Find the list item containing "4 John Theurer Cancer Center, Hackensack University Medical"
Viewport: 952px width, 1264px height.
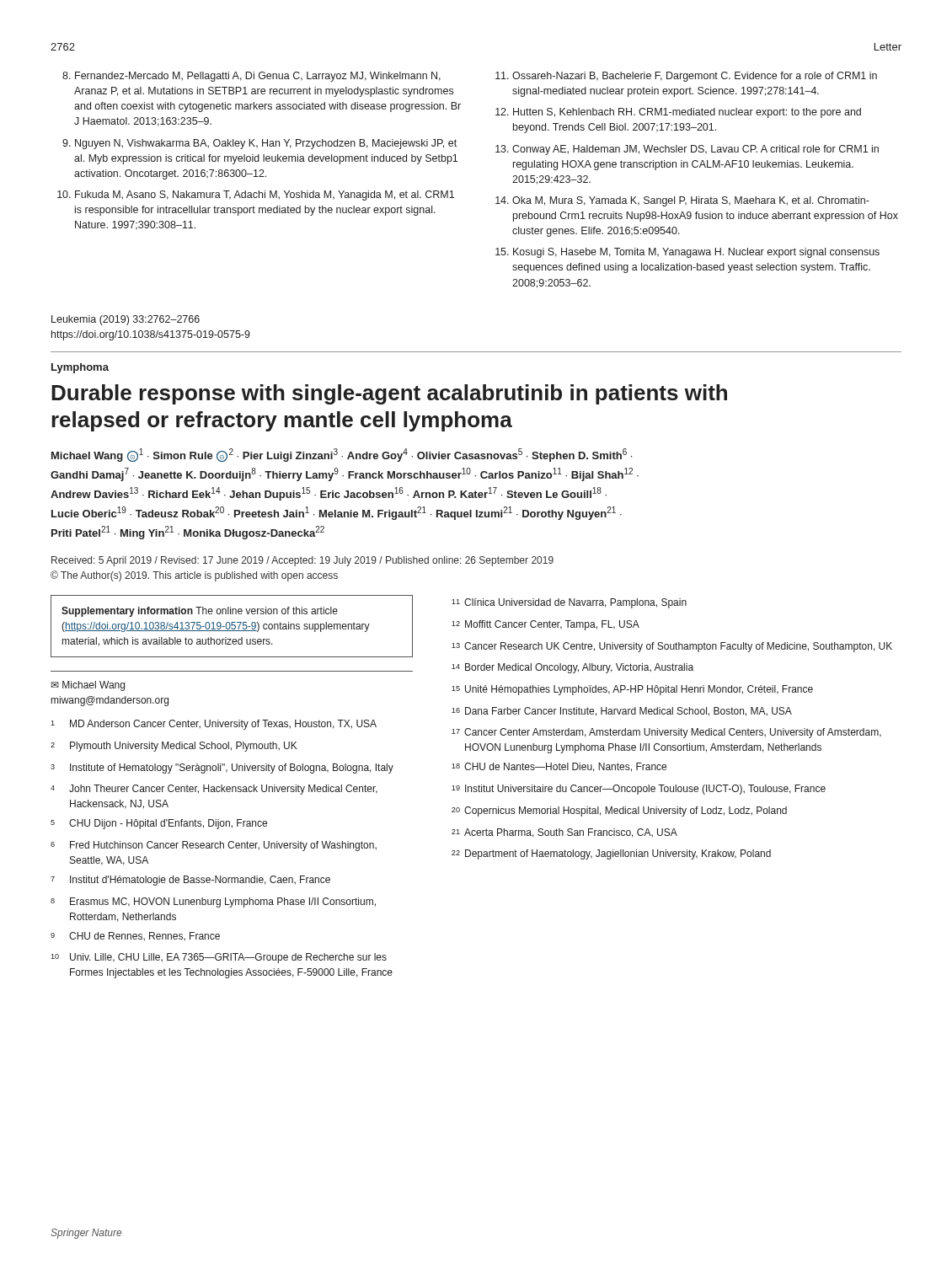click(232, 797)
